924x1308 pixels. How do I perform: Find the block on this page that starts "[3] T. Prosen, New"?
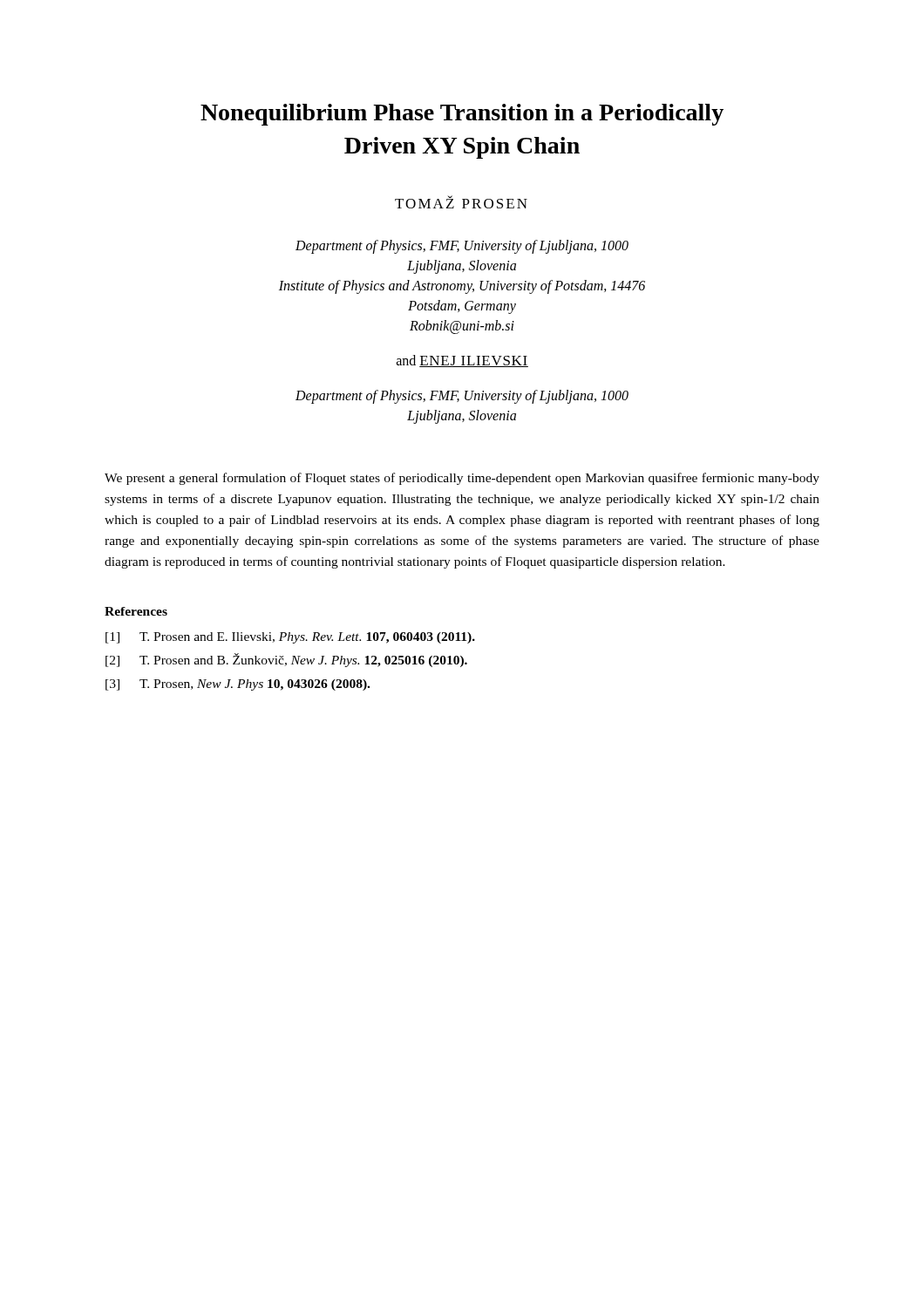pyautogui.click(x=238, y=685)
